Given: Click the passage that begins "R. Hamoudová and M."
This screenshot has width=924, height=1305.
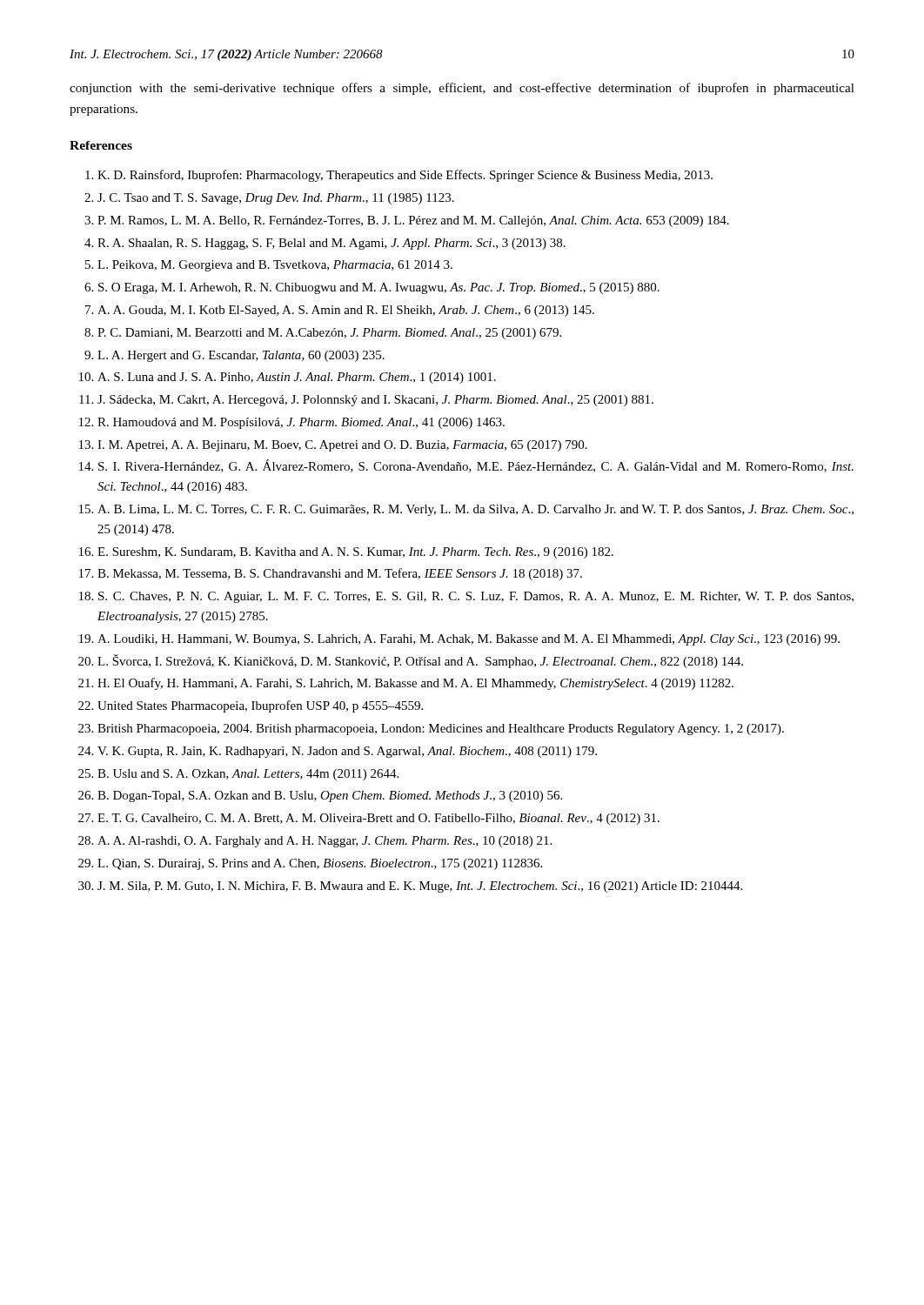Looking at the screenshot, I should point(301,422).
